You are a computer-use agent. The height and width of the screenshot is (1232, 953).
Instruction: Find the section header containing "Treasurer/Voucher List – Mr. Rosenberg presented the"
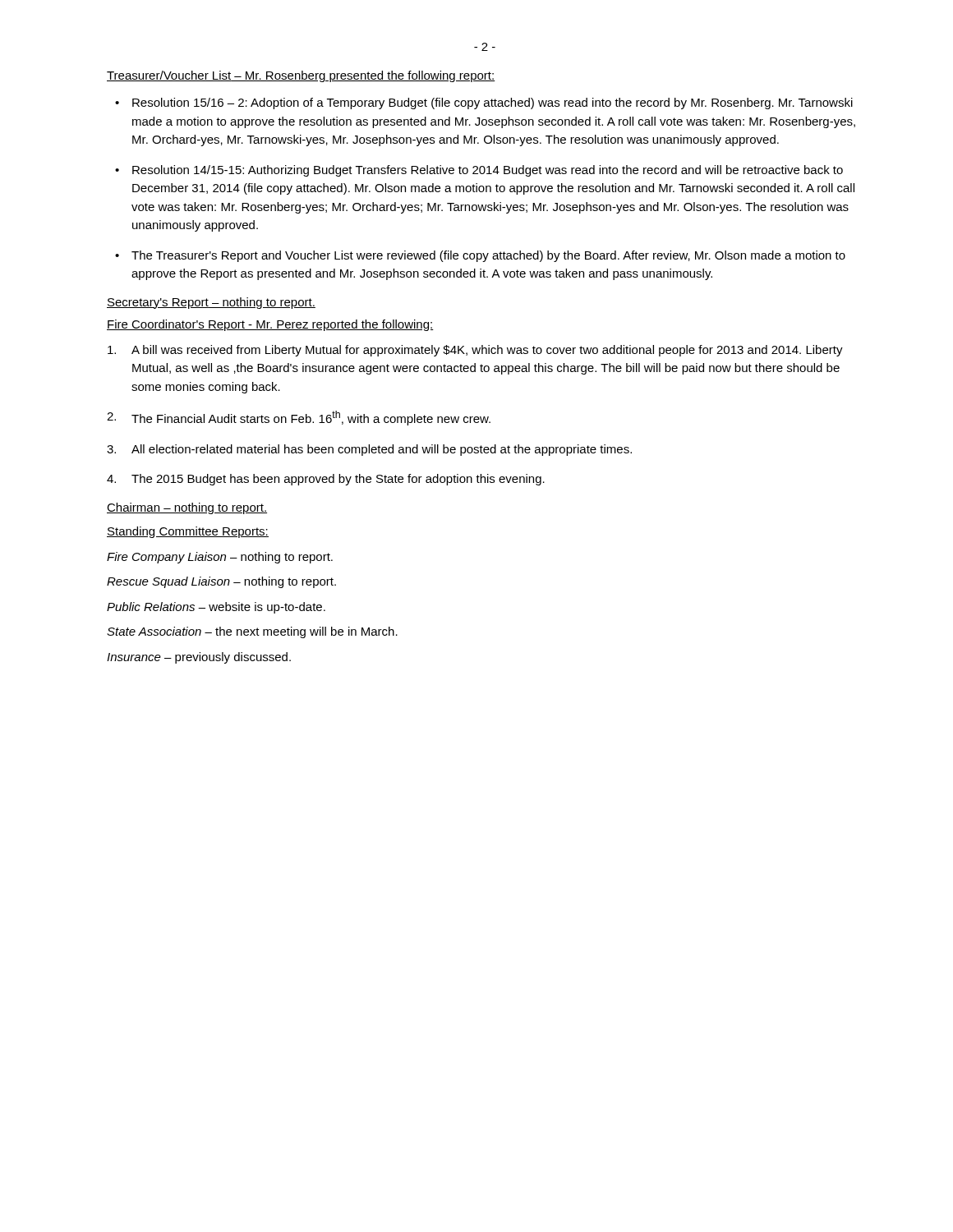(301, 75)
